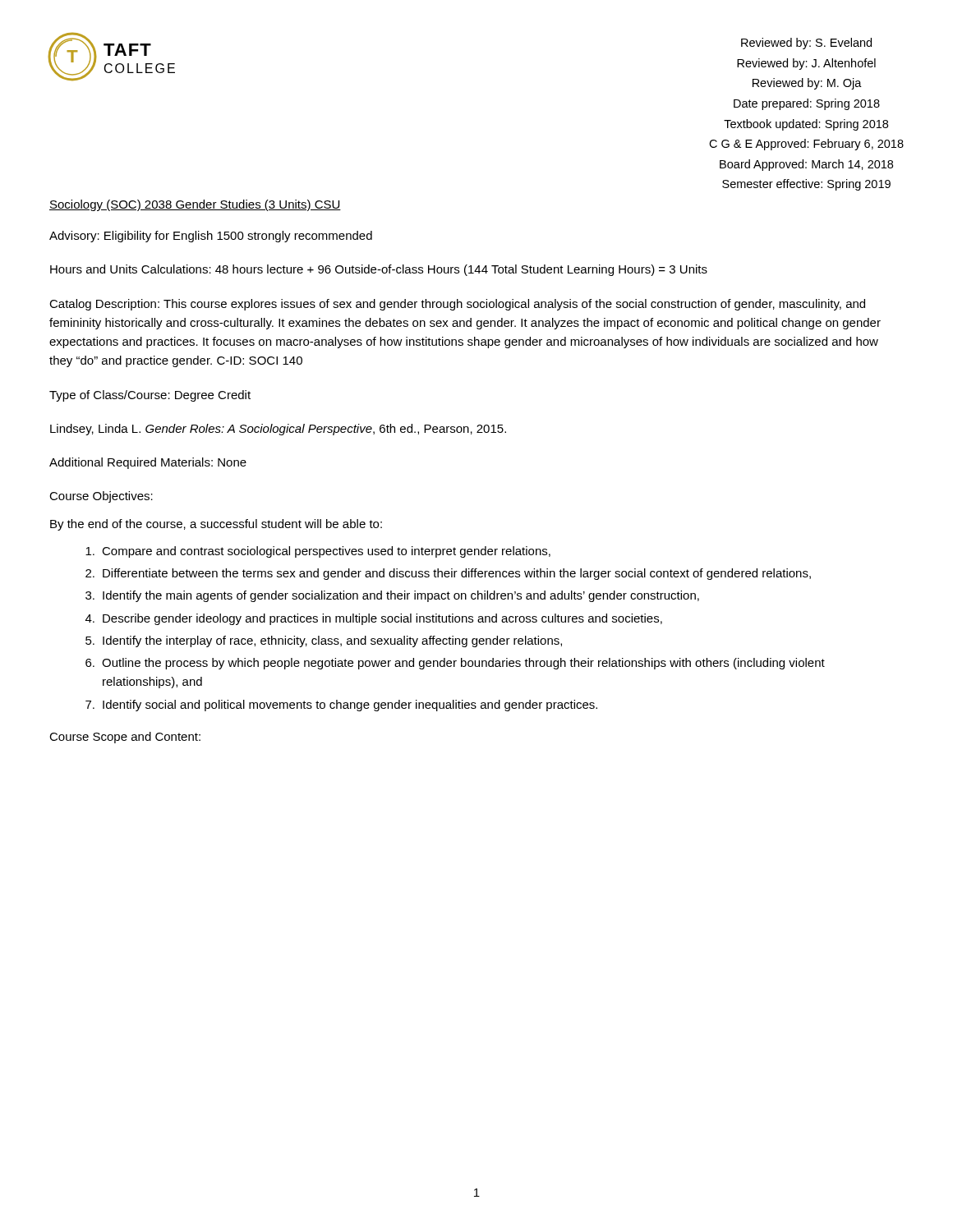The width and height of the screenshot is (953, 1232).
Task: Point to "Course Scope and Content:"
Action: 125,736
